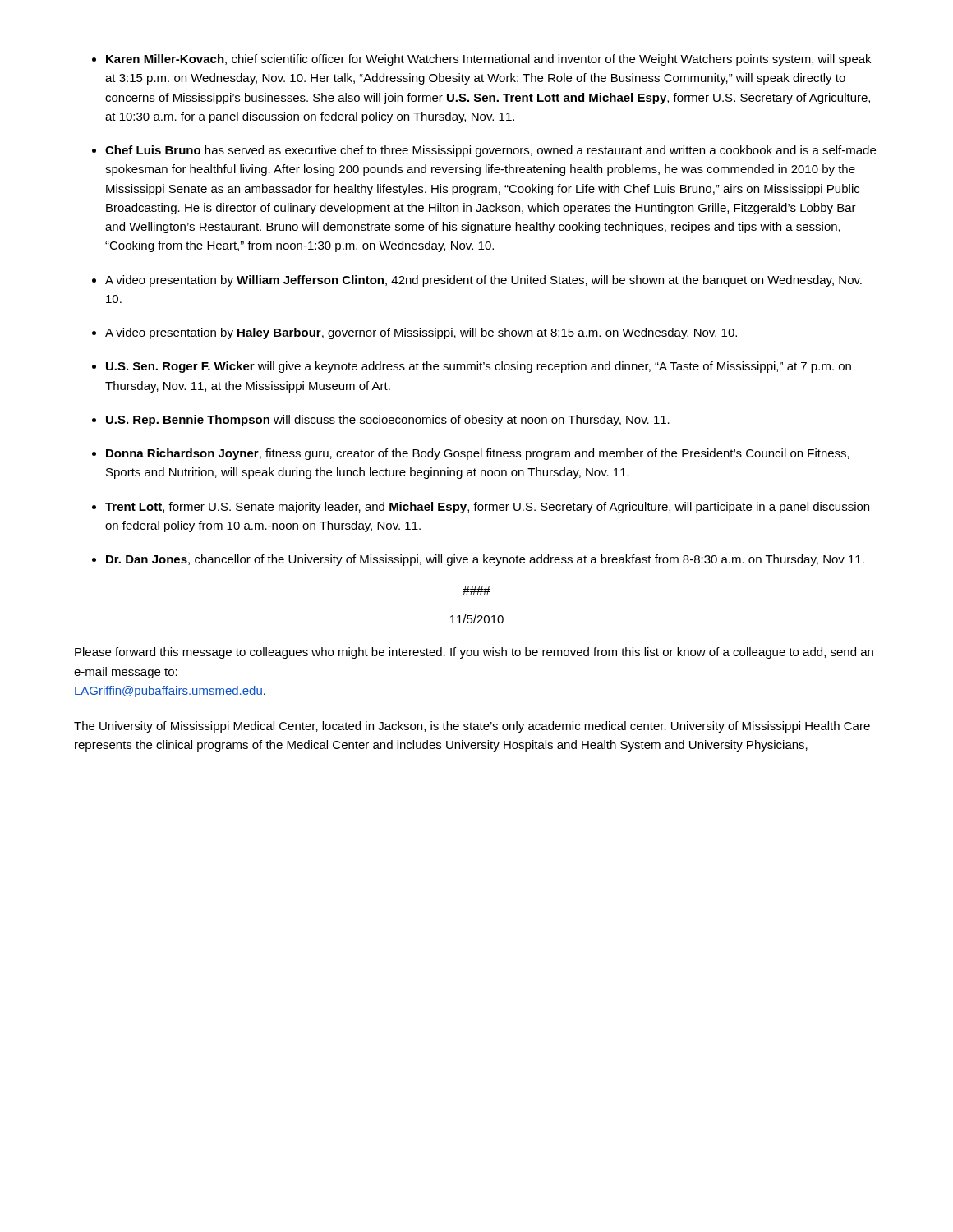Screen dimensions: 1232x953
Task: Find the passage starting "Trent Lott, former U.S. Senate"
Action: [488, 515]
